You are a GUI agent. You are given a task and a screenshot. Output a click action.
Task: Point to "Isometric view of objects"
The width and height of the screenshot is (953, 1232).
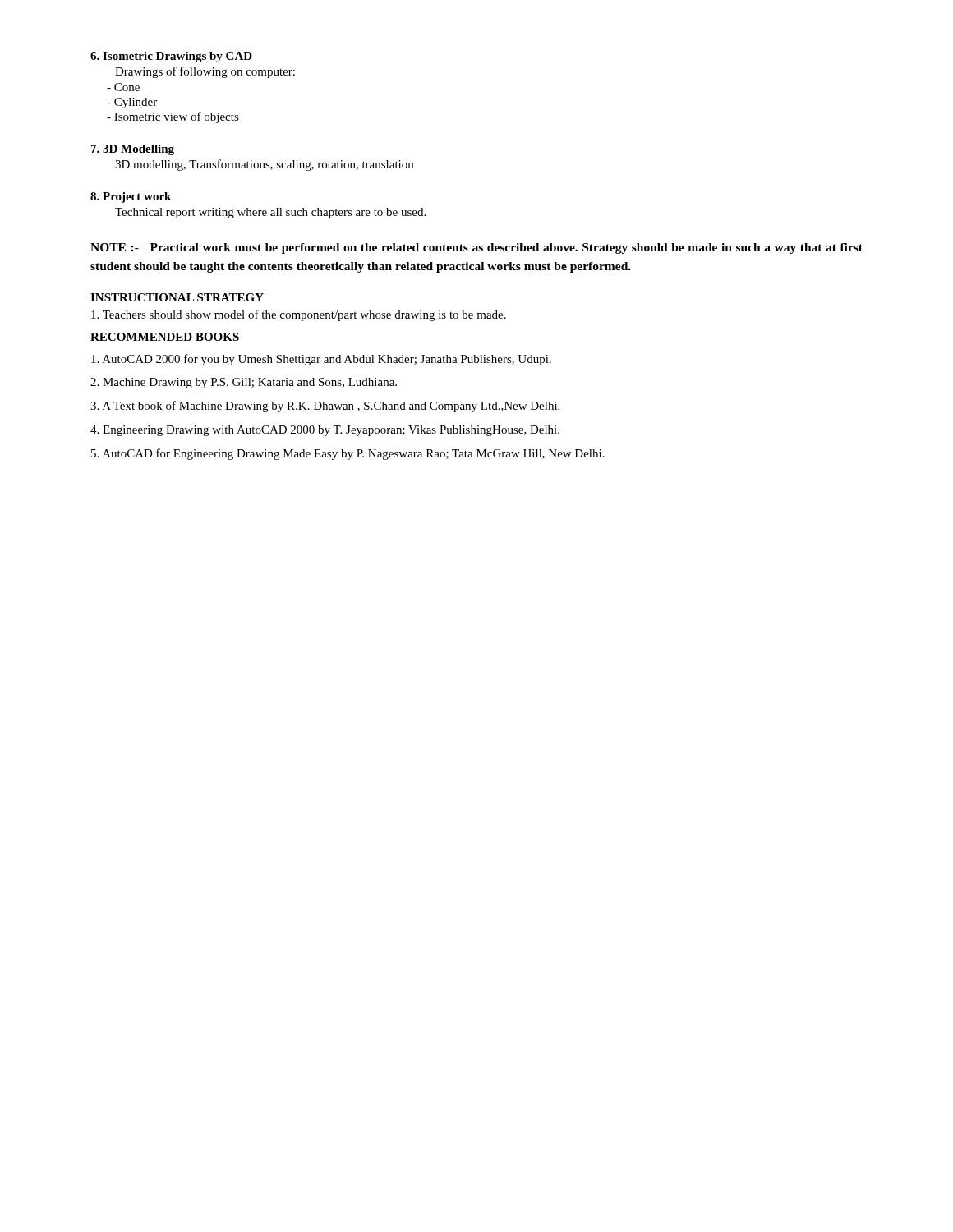point(173,117)
